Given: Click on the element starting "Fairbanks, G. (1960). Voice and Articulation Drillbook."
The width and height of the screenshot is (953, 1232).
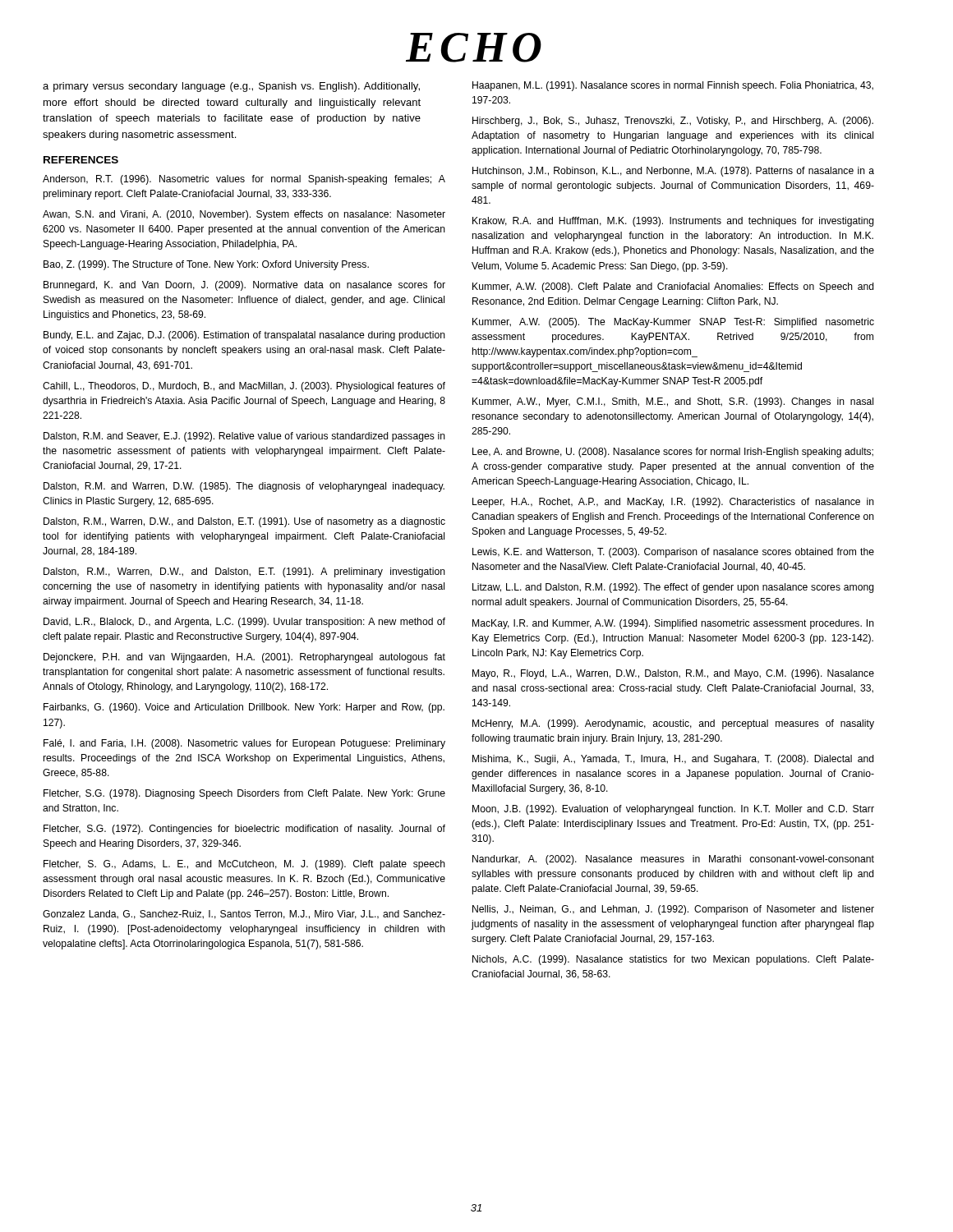Looking at the screenshot, I should [244, 715].
